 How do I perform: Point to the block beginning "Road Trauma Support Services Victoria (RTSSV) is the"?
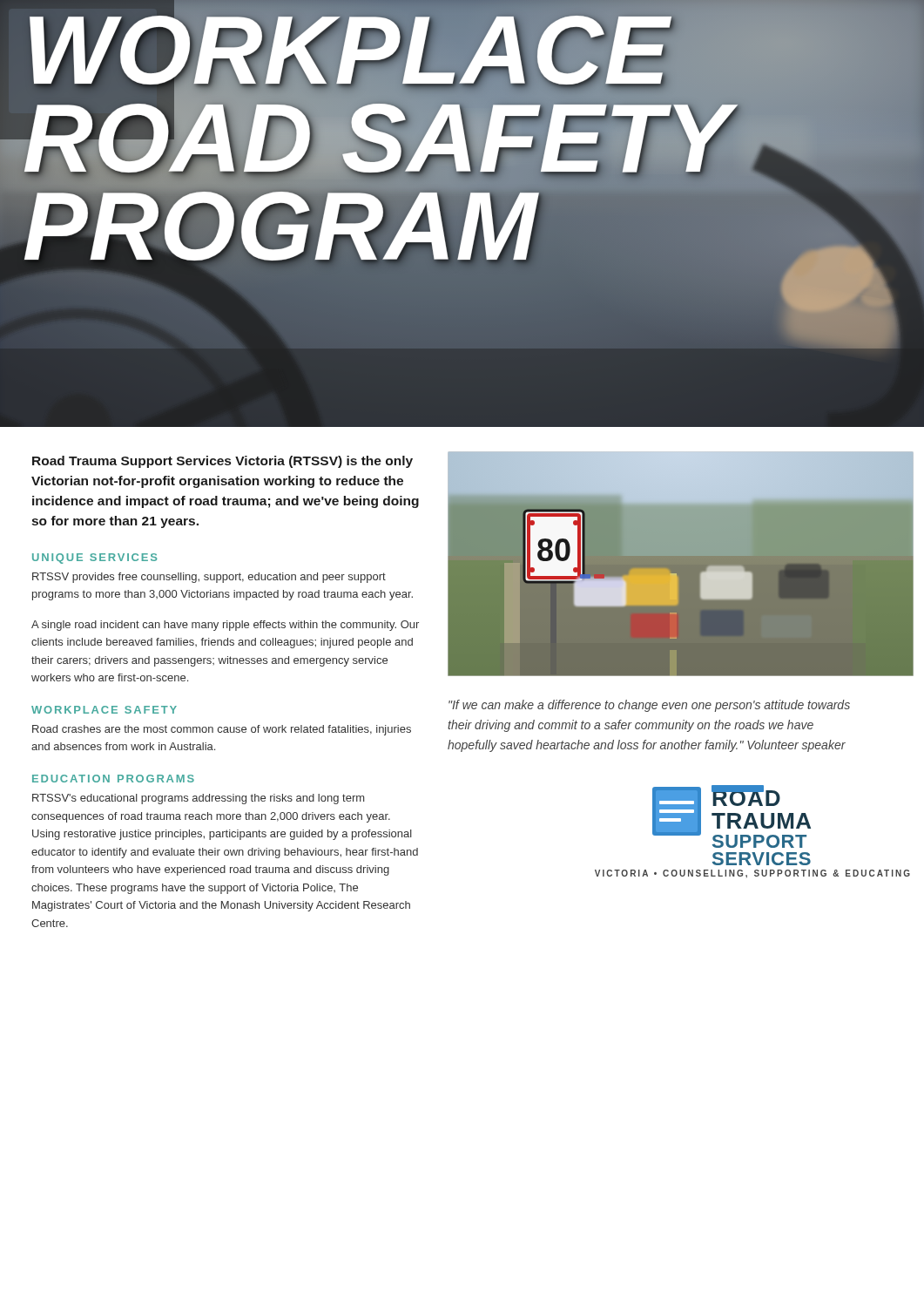pos(225,491)
